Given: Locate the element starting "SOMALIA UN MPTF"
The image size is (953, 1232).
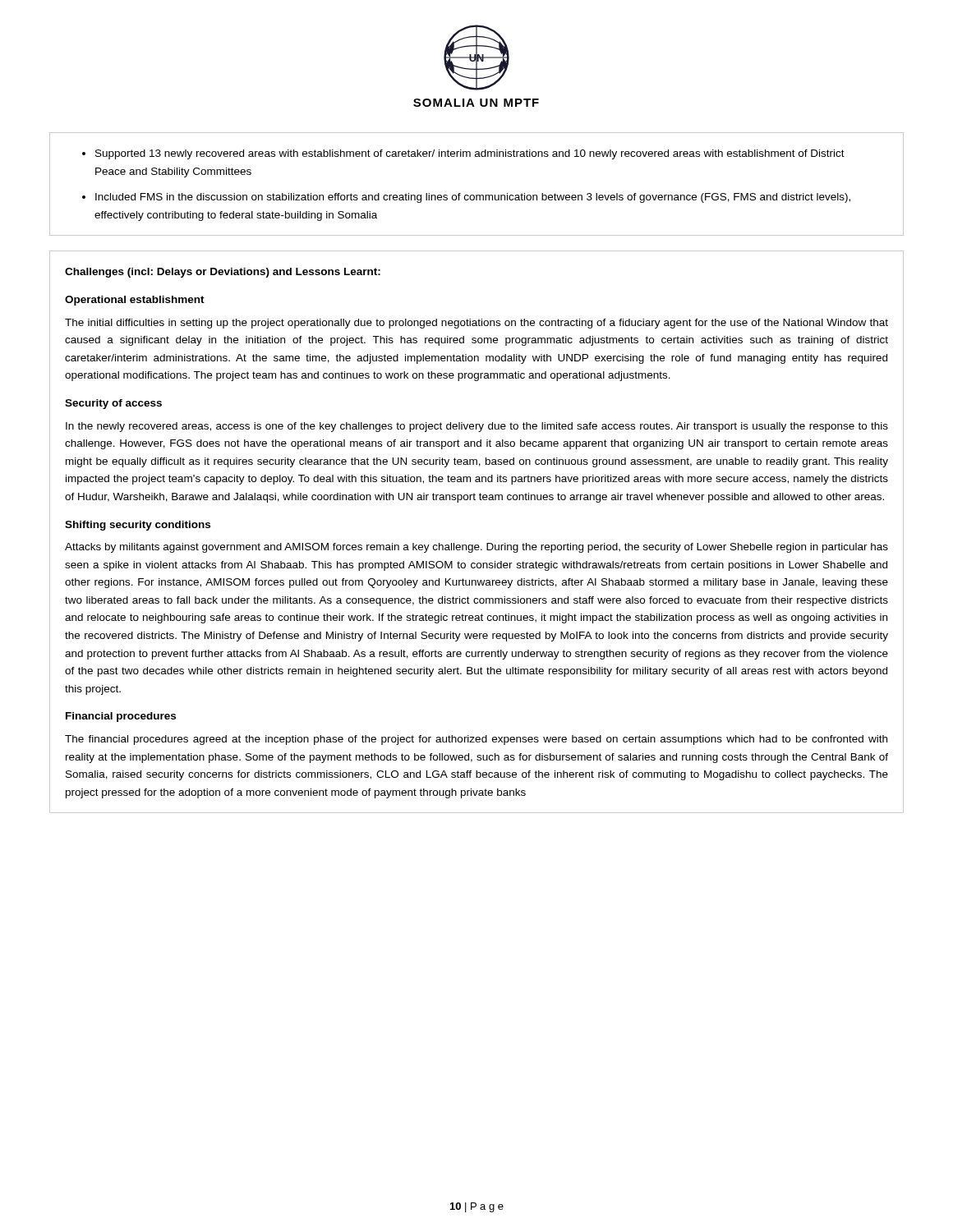Looking at the screenshot, I should coord(476,102).
